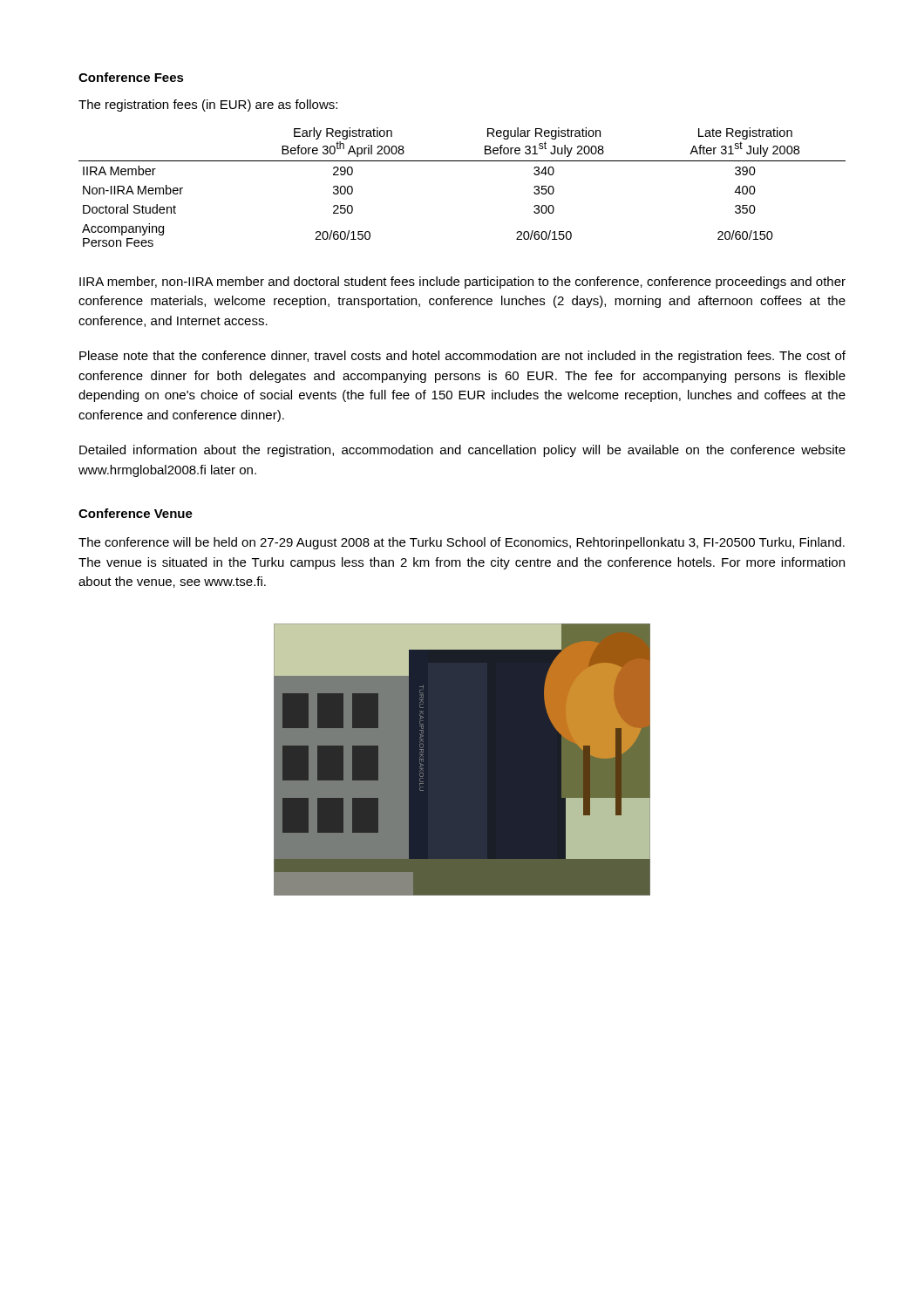
Task: Navigate to the element starting "Conference Venue"
Action: 136,513
